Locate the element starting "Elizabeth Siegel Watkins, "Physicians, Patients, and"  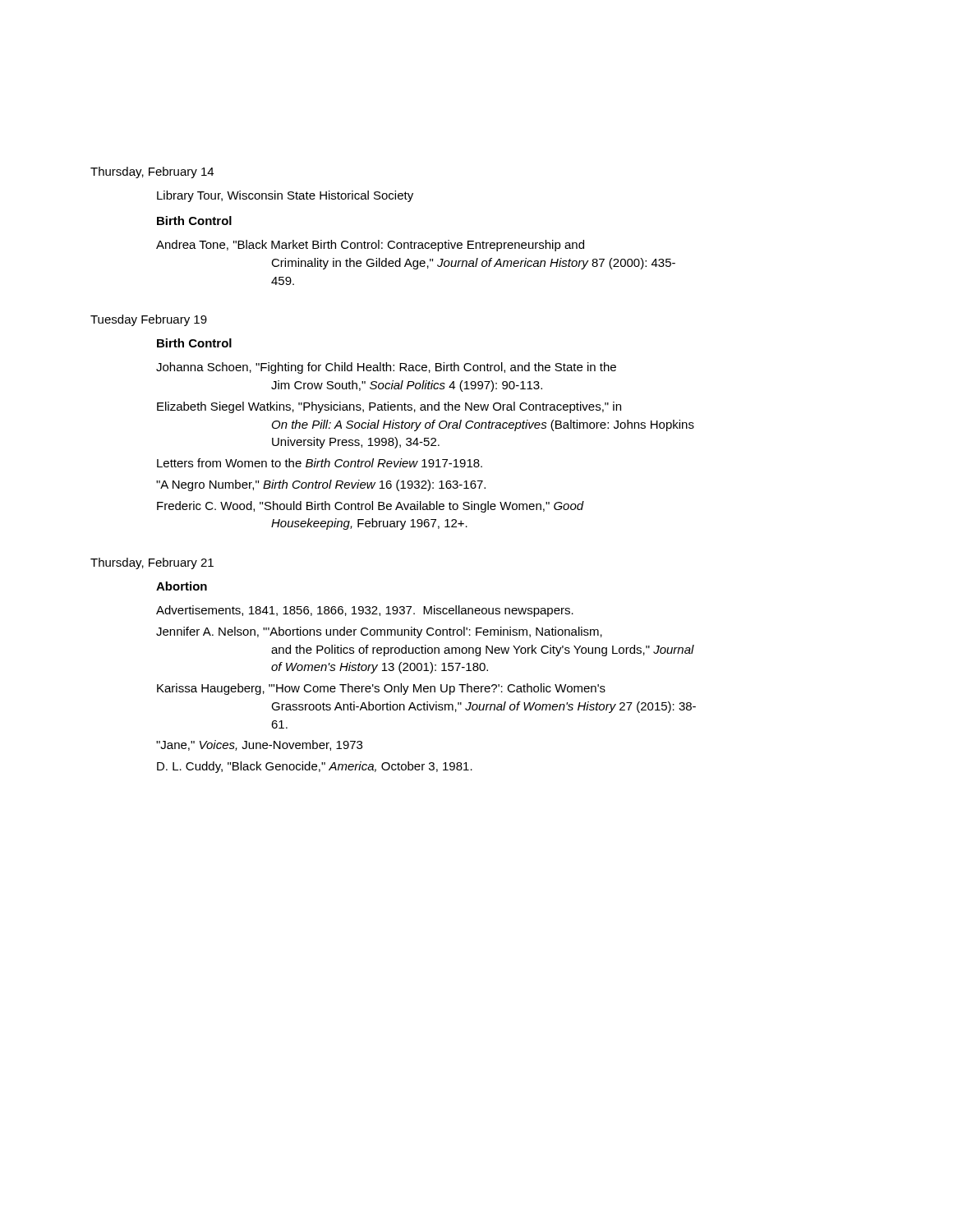pyautogui.click(x=481, y=425)
